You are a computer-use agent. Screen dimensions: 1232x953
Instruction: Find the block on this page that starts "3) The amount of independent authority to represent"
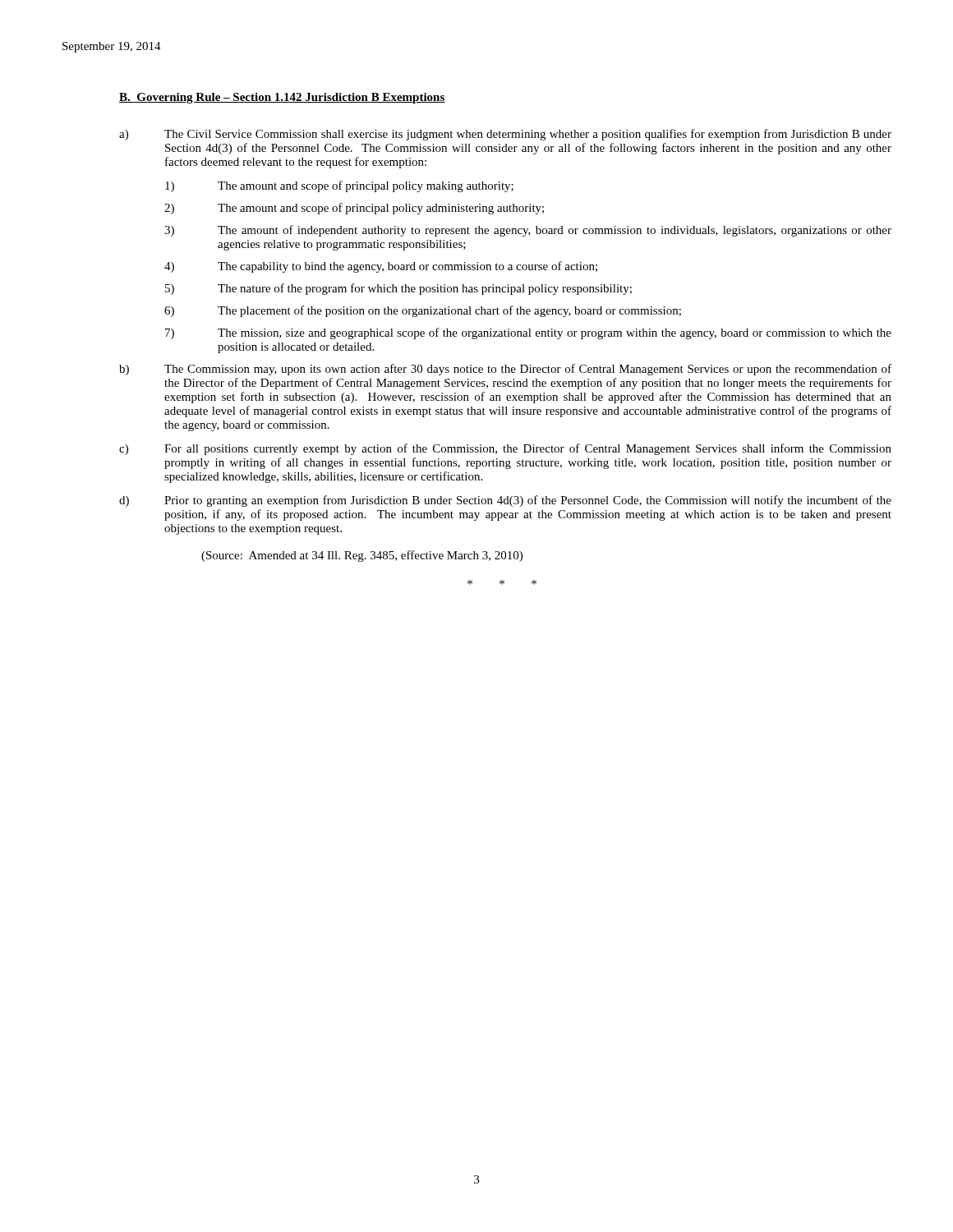(528, 237)
